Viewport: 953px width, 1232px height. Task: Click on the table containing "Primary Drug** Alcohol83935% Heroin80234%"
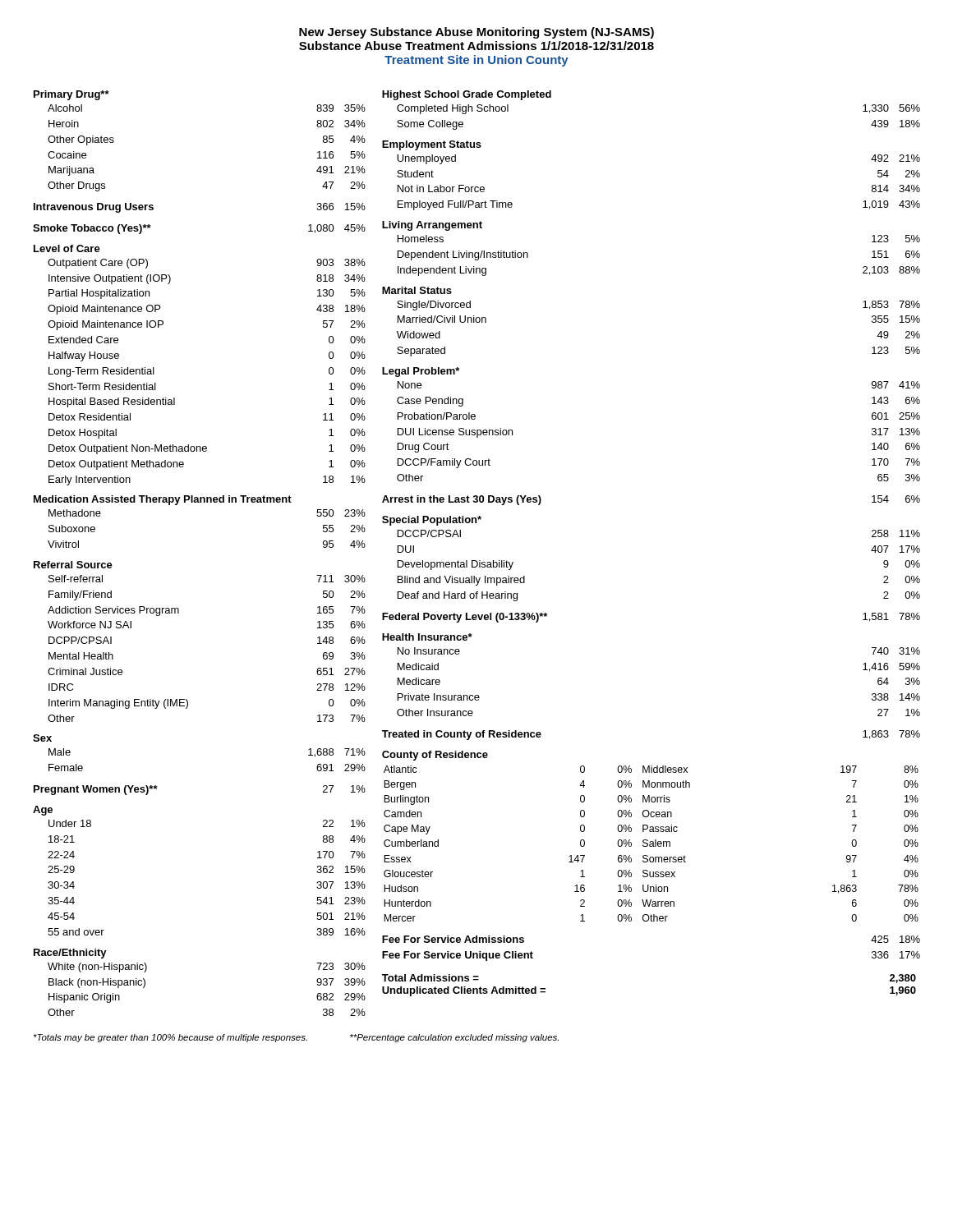[x=199, y=554]
